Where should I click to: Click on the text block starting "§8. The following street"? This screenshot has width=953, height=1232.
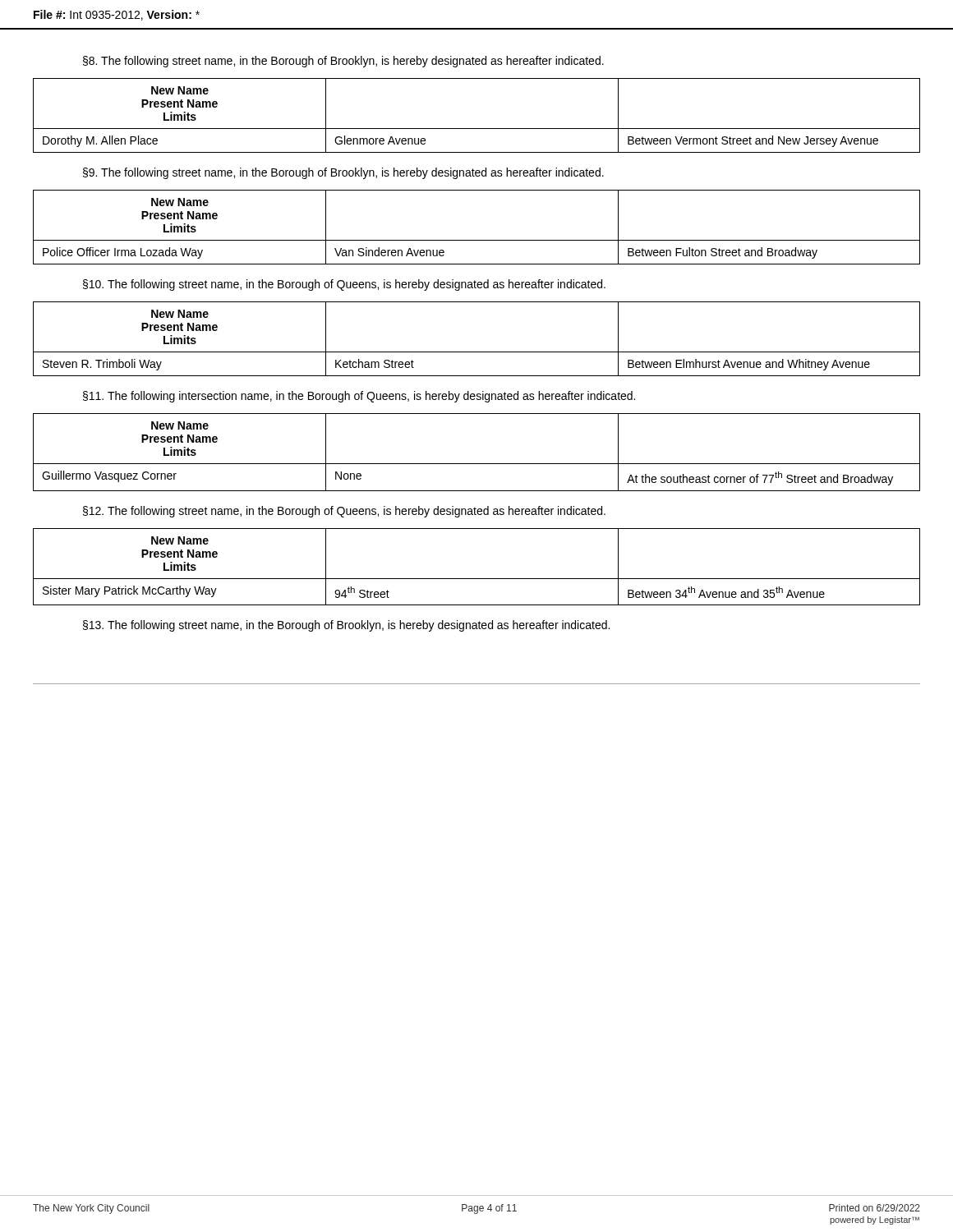(343, 61)
